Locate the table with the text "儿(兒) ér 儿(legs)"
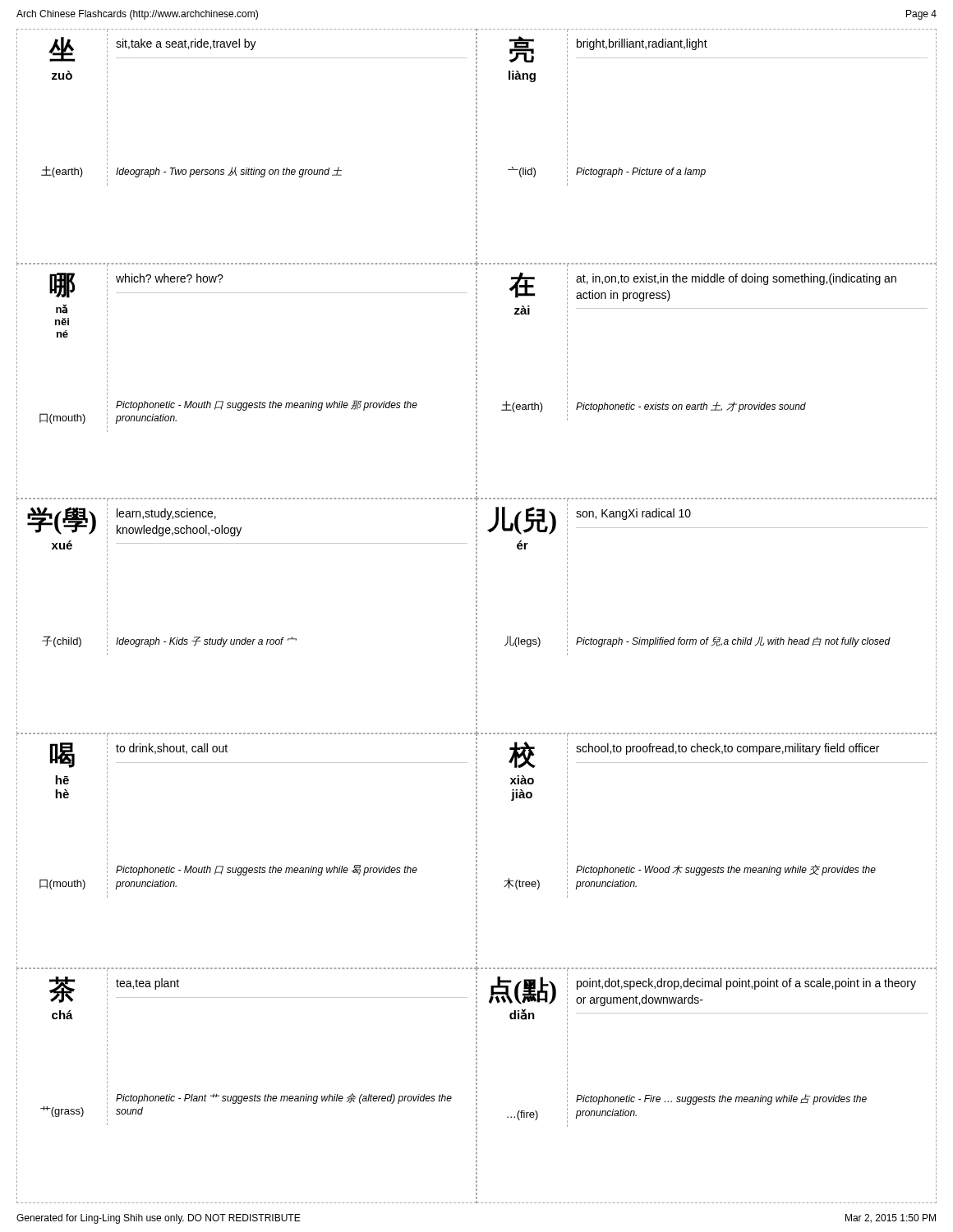This screenshot has width=953, height=1232. click(707, 616)
